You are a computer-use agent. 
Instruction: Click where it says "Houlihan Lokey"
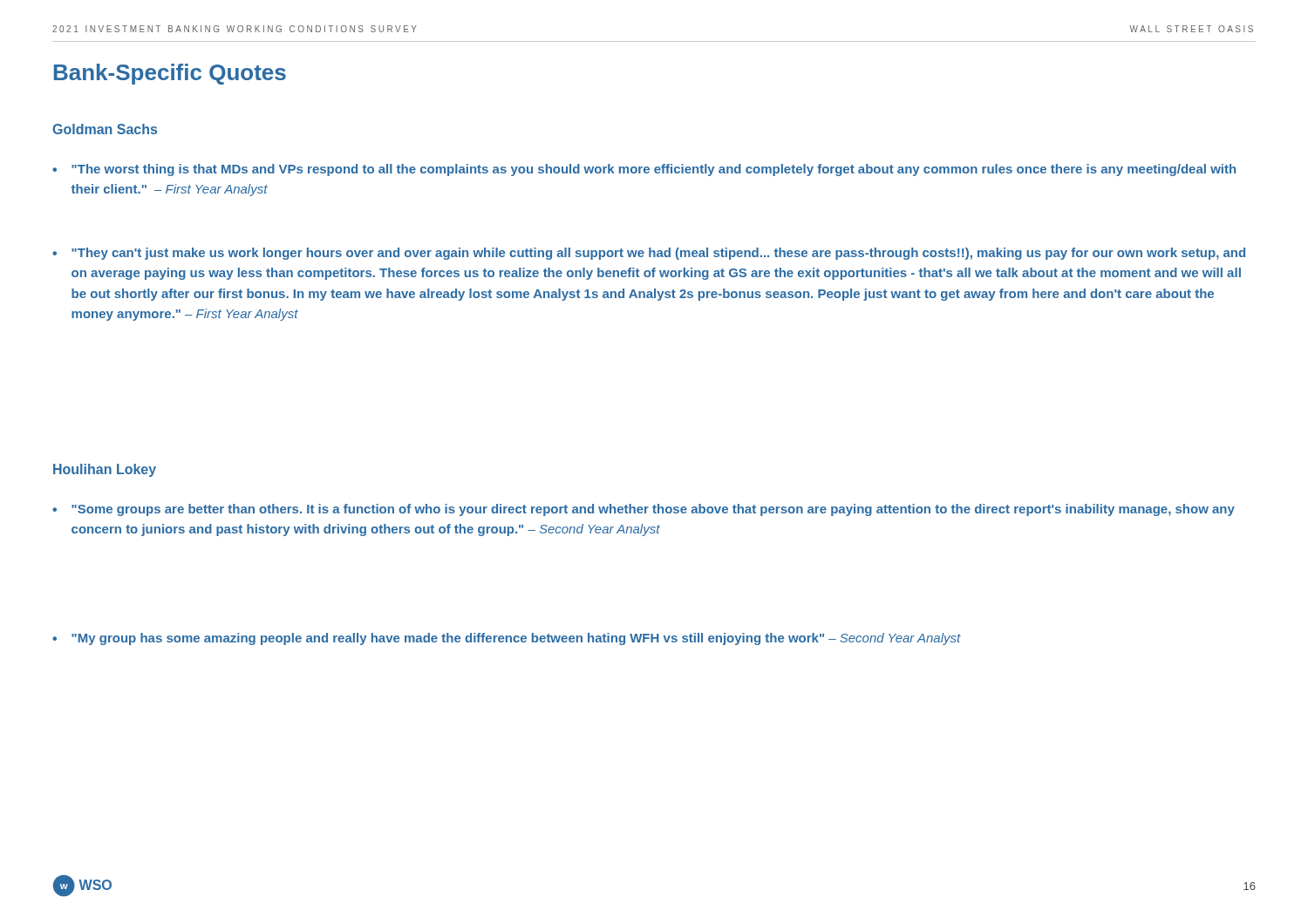coord(104,470)
